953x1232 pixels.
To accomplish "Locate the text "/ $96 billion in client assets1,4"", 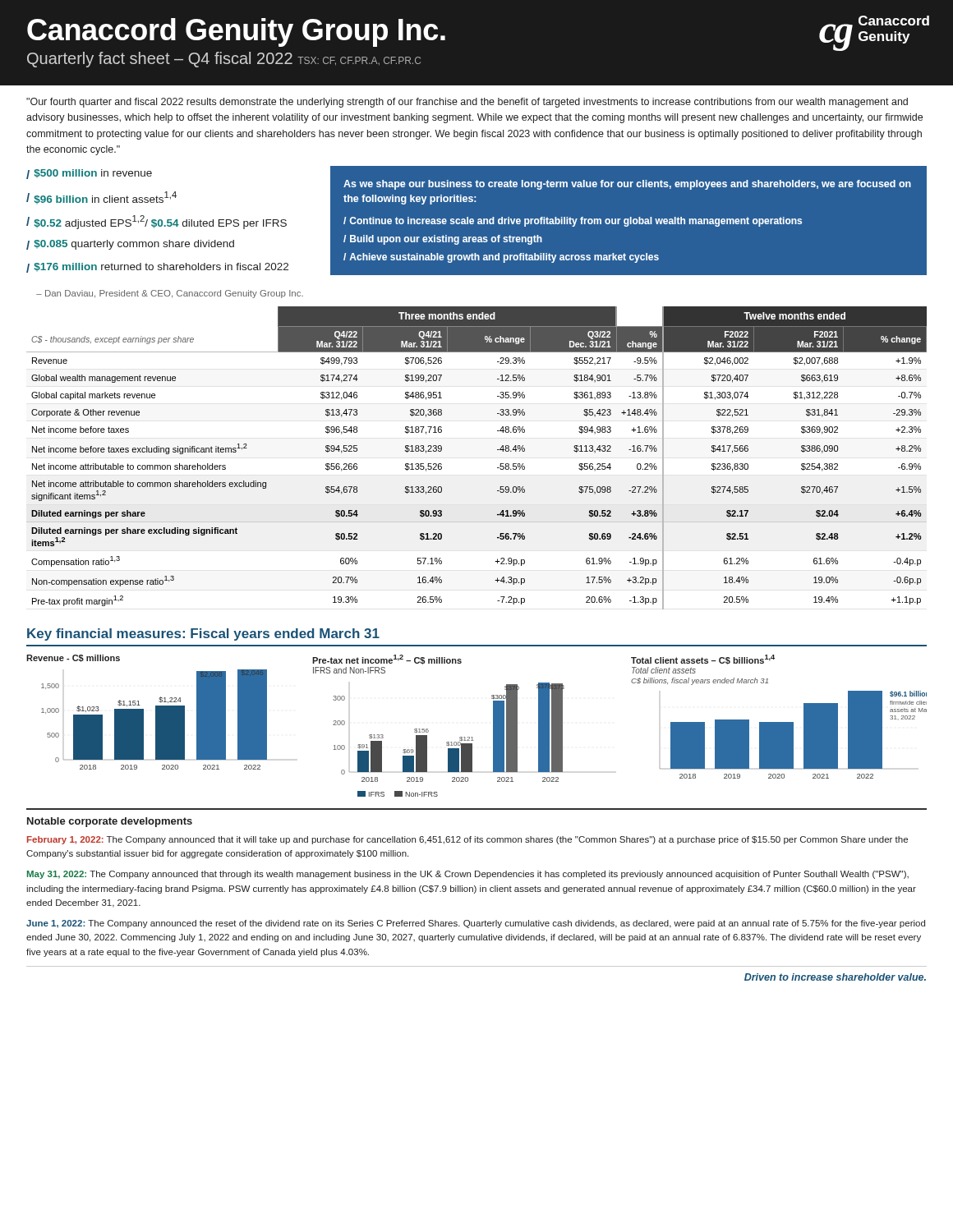I will click(x=102, y=198).
